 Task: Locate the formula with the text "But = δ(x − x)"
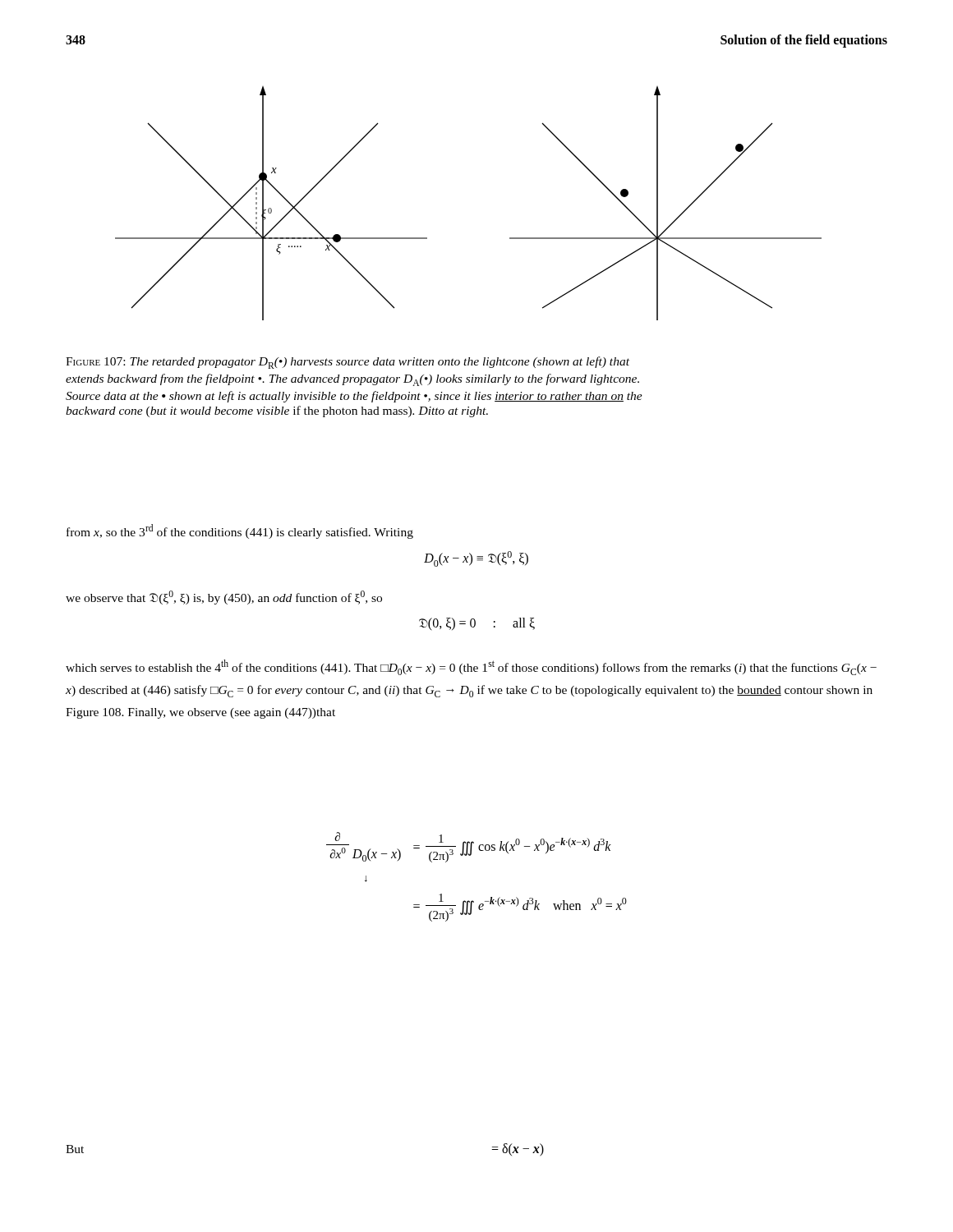[79, 1149]
